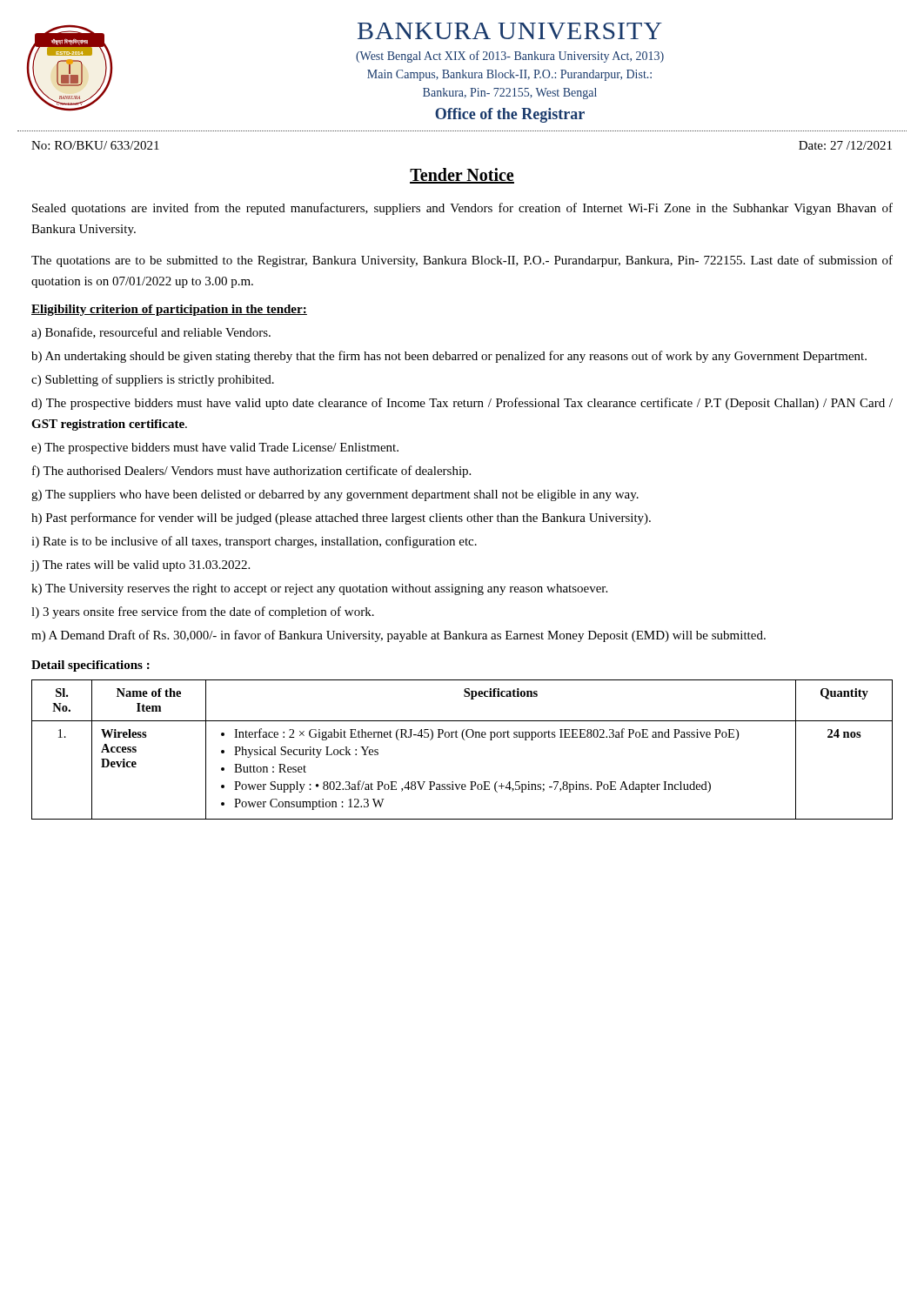Screen dimensions: 1305x924
Task: Locate the block of text that opens with "j) The rates will be"
Action: (x=141, y=565)
